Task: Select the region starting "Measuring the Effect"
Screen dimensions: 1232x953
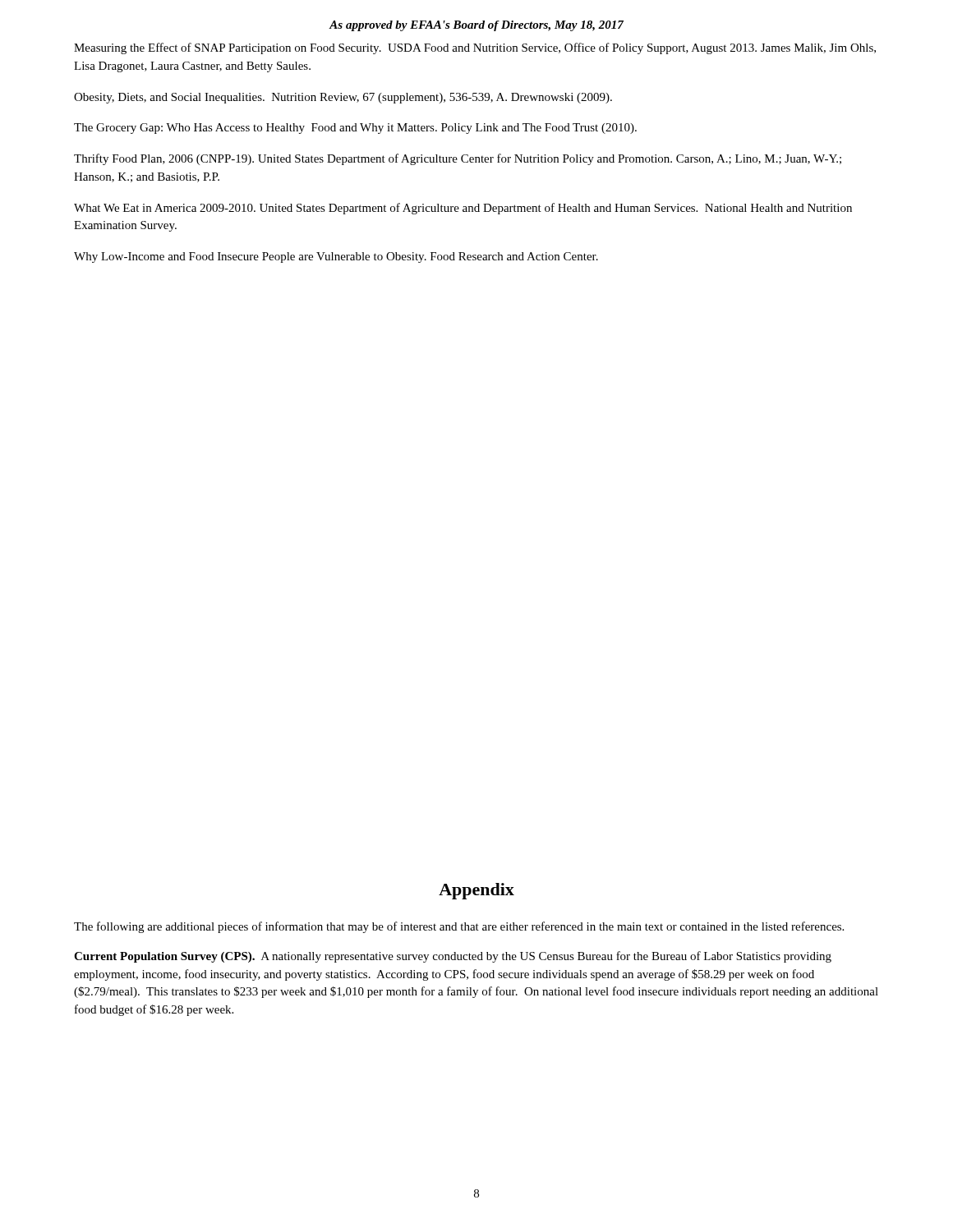Action: (x=475, y=57)
